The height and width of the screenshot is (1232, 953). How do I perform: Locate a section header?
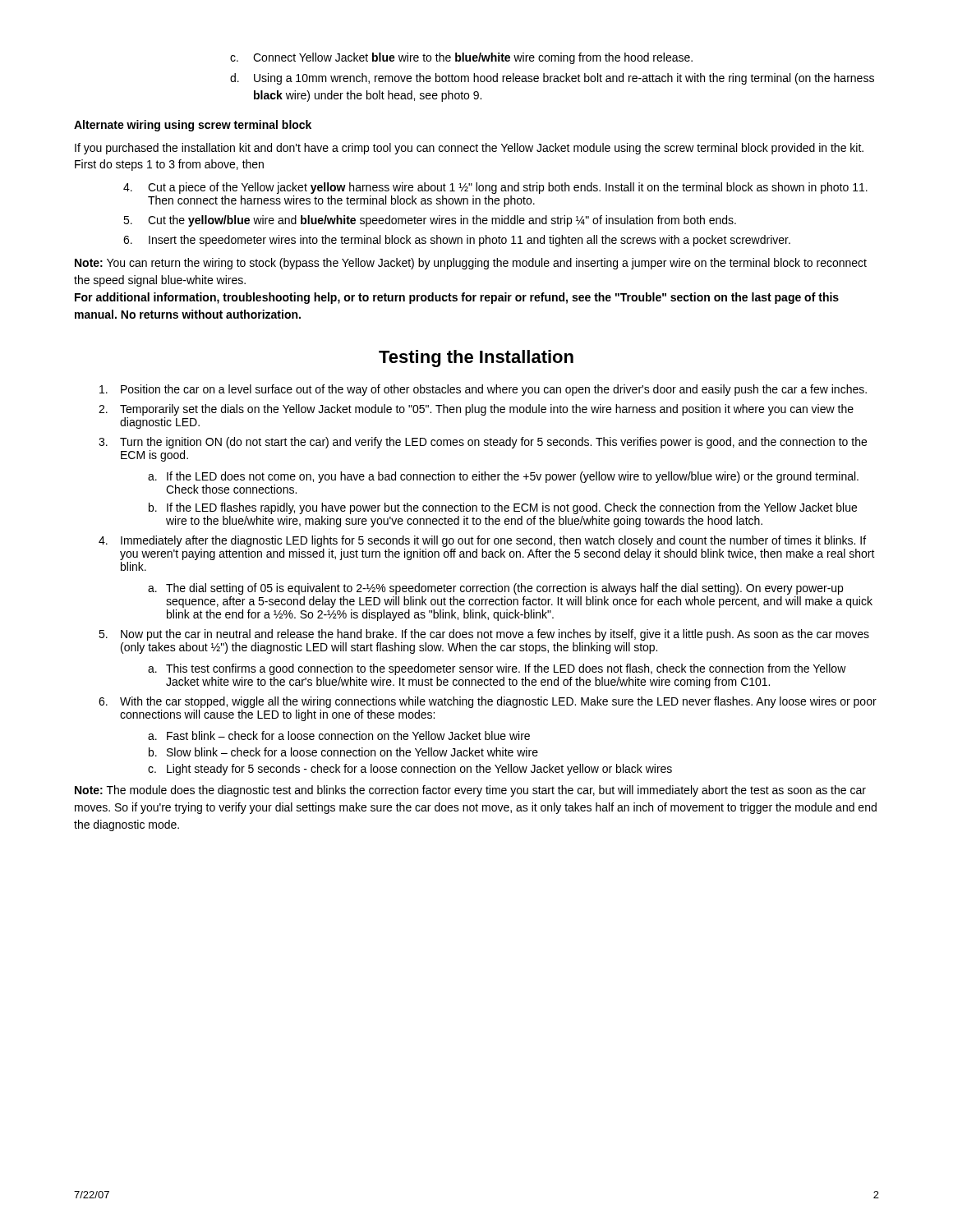(x=193, y=125)
